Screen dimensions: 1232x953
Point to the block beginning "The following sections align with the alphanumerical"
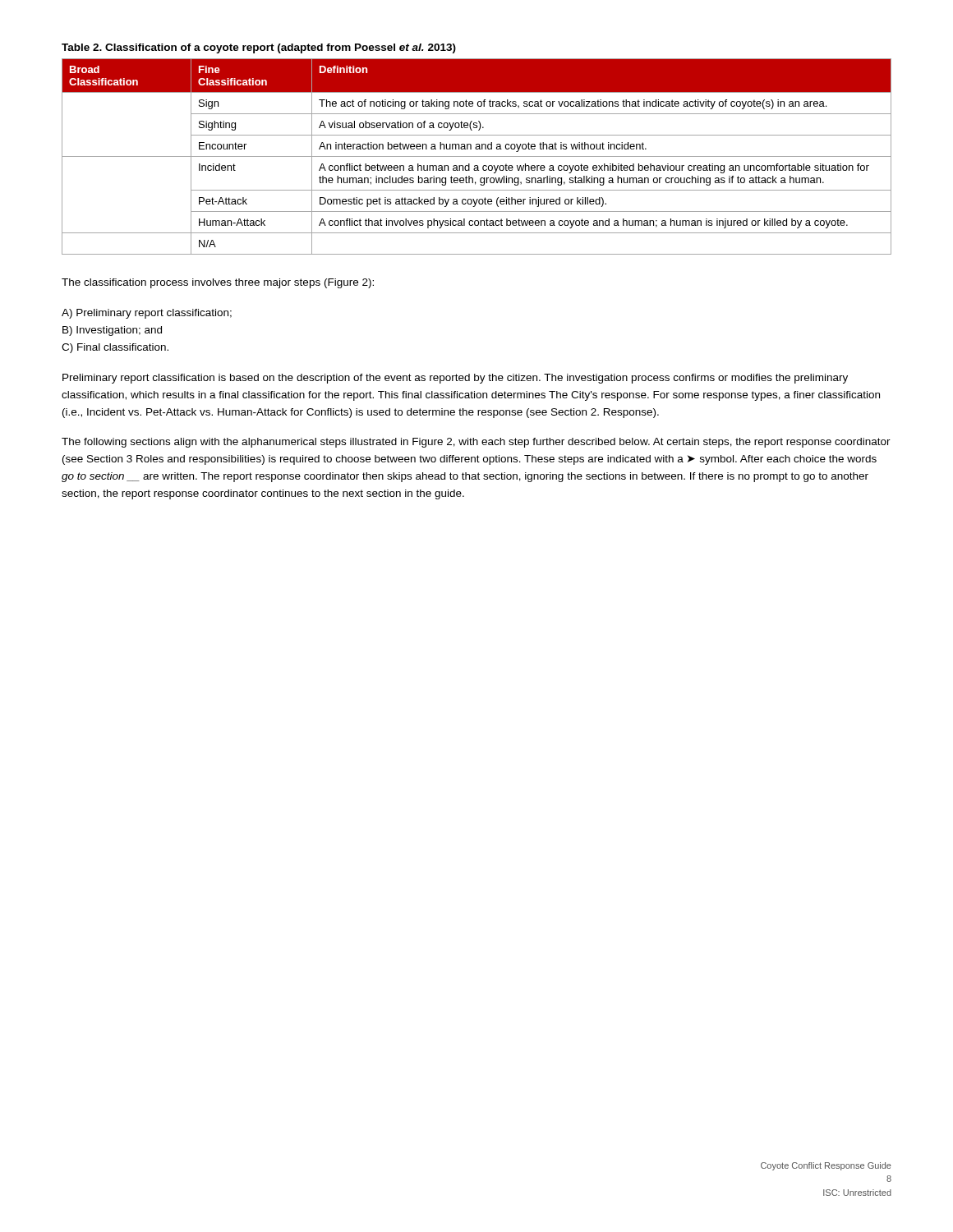476,468
